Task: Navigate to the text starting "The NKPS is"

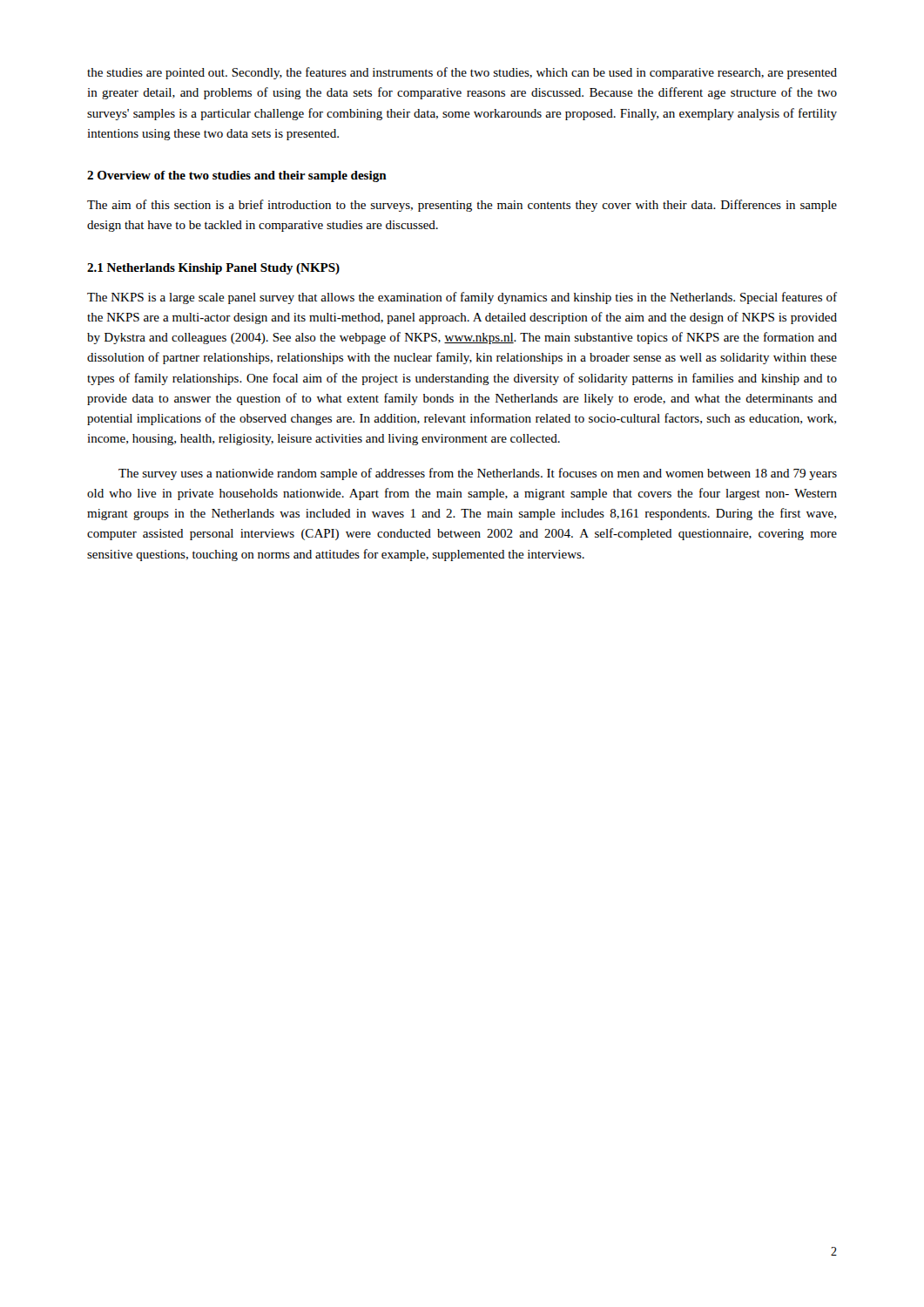Action: (x=462, y=368)
